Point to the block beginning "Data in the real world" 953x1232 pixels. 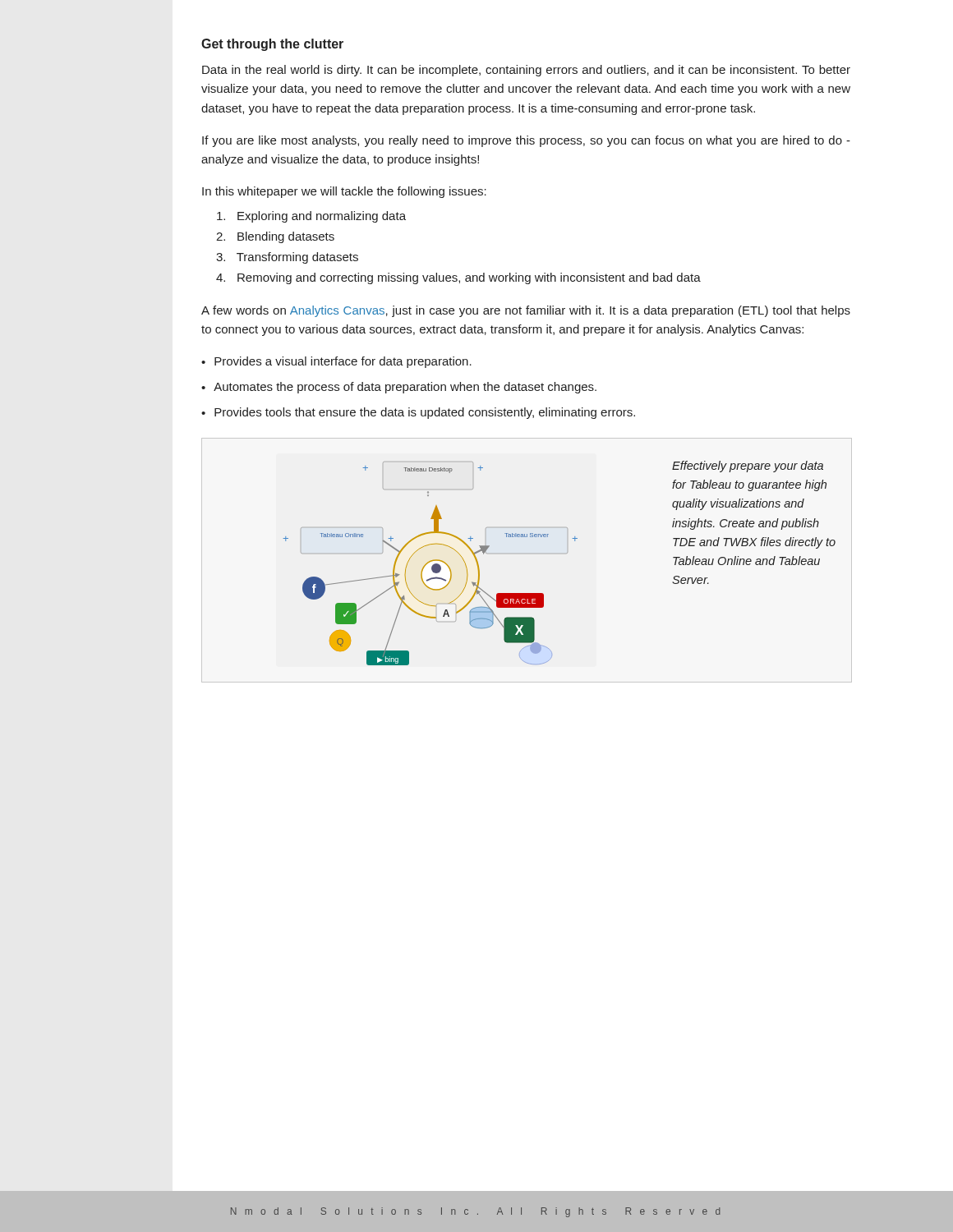[526, 89]
